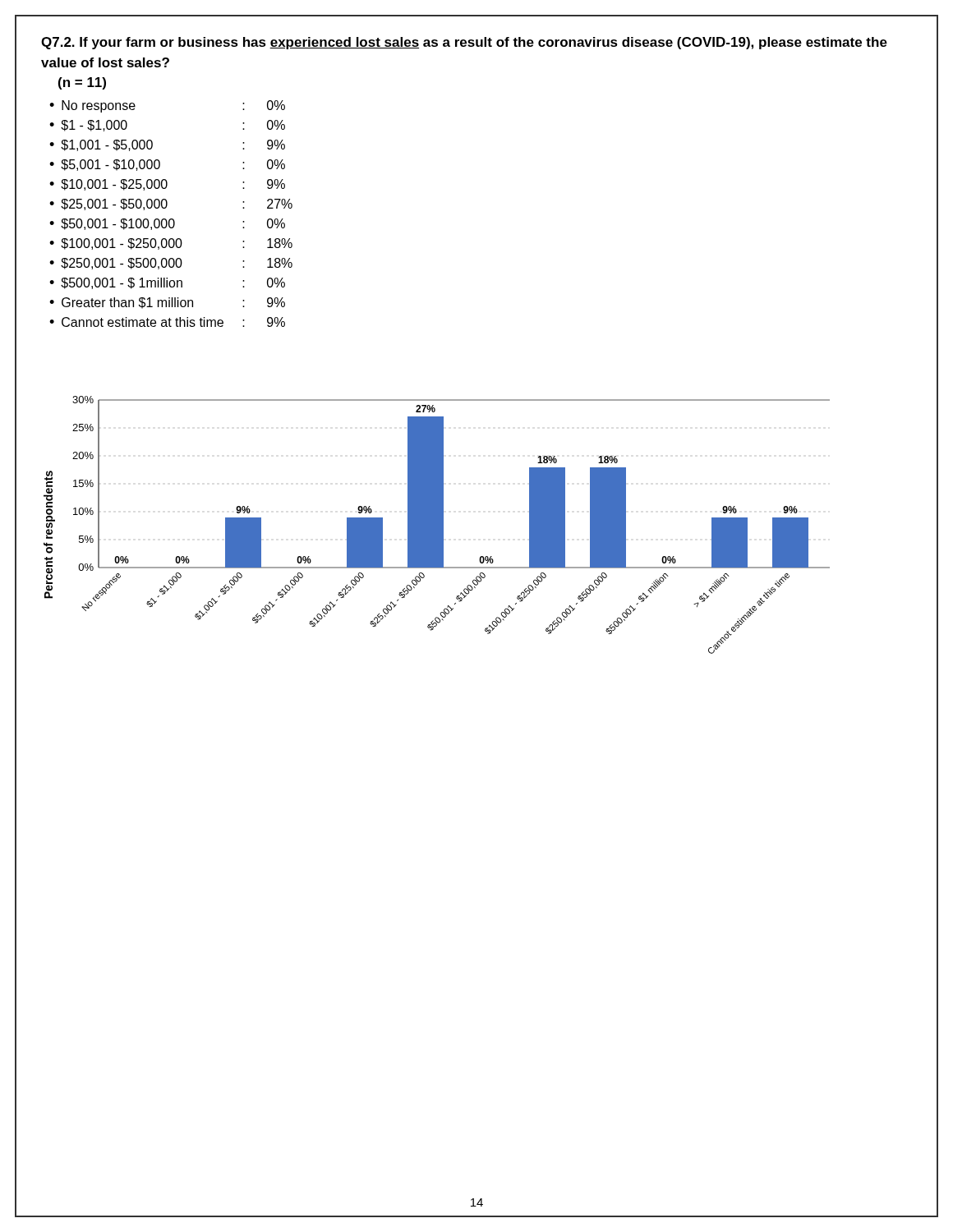Find the list item with the text "•No response:0%"

tap(97, 106)
